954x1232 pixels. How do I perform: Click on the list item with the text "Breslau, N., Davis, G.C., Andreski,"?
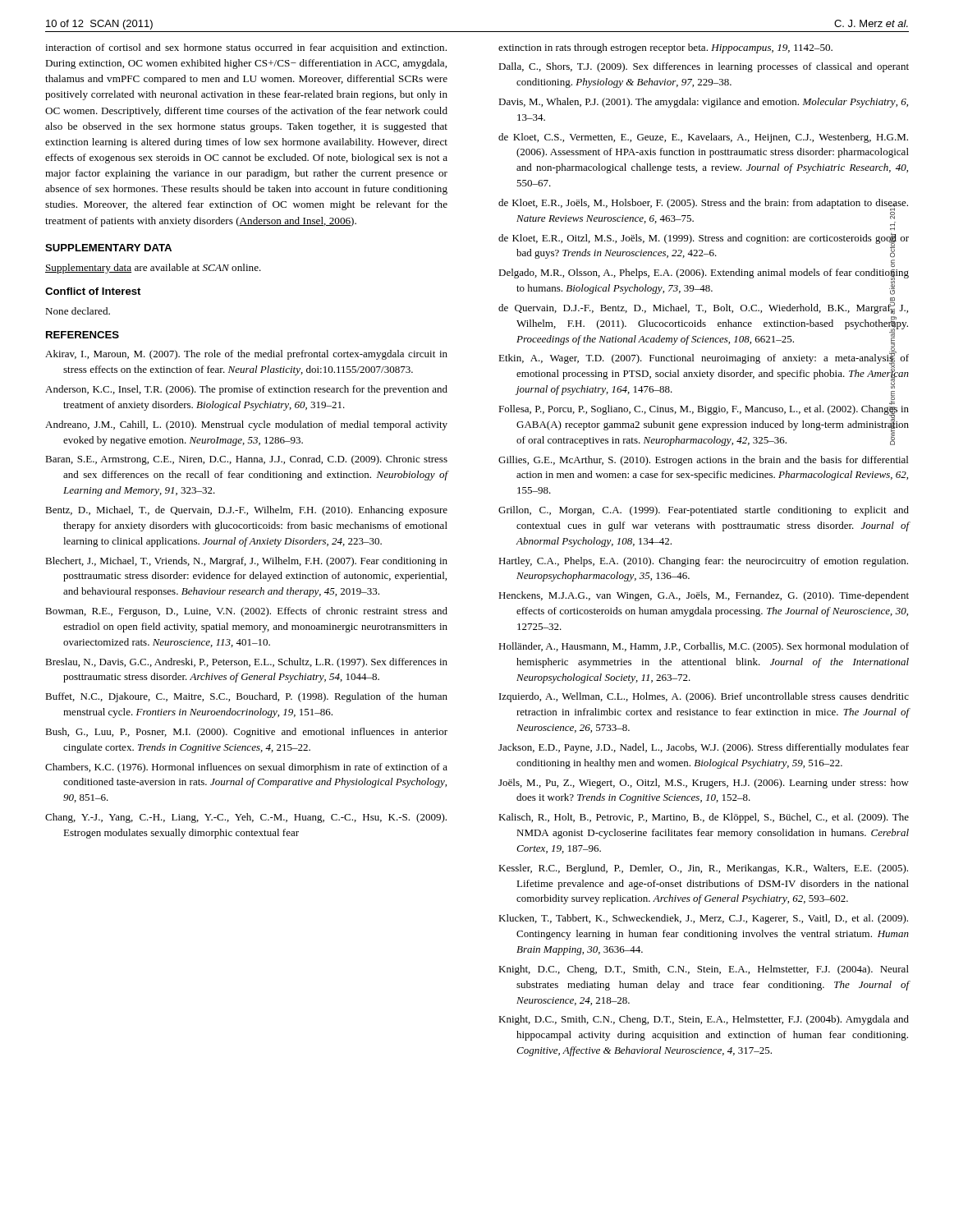pyautogui.click(x=246, y=669)
